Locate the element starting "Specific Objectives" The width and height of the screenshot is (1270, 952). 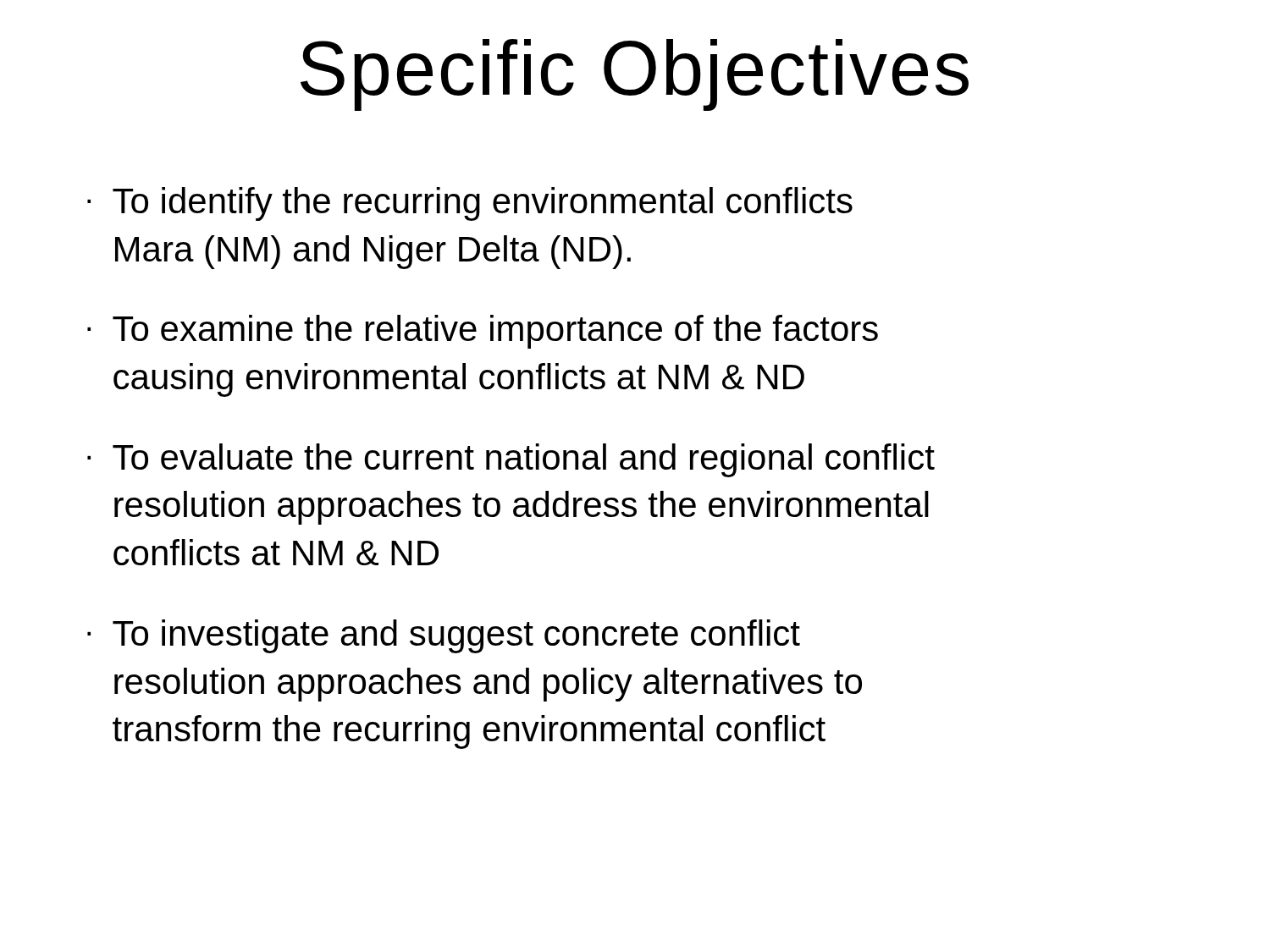pyautogui.click(x=635, y=69)
